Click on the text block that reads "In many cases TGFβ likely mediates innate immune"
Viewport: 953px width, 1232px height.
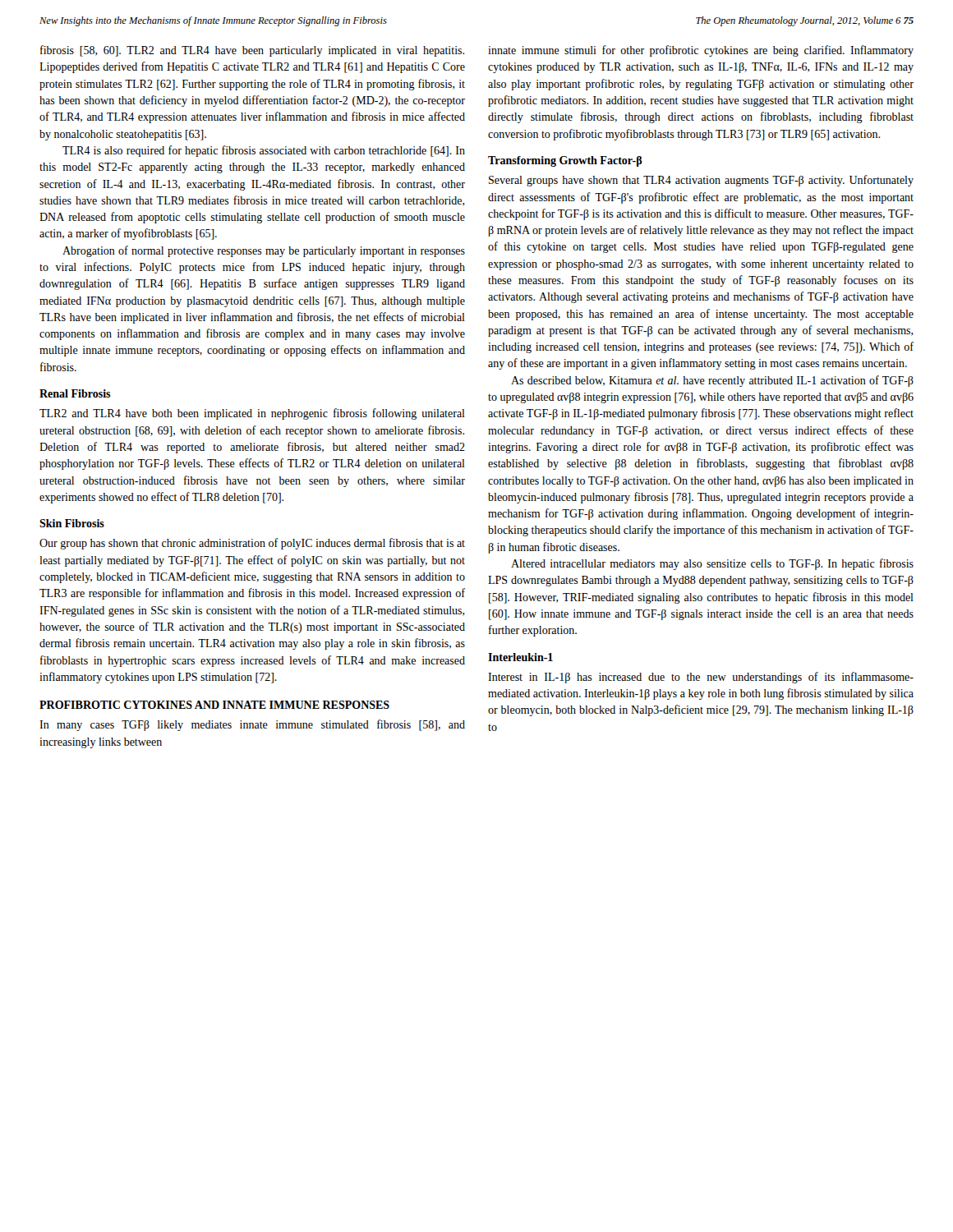pyautogui.click(x=252, y=734)
